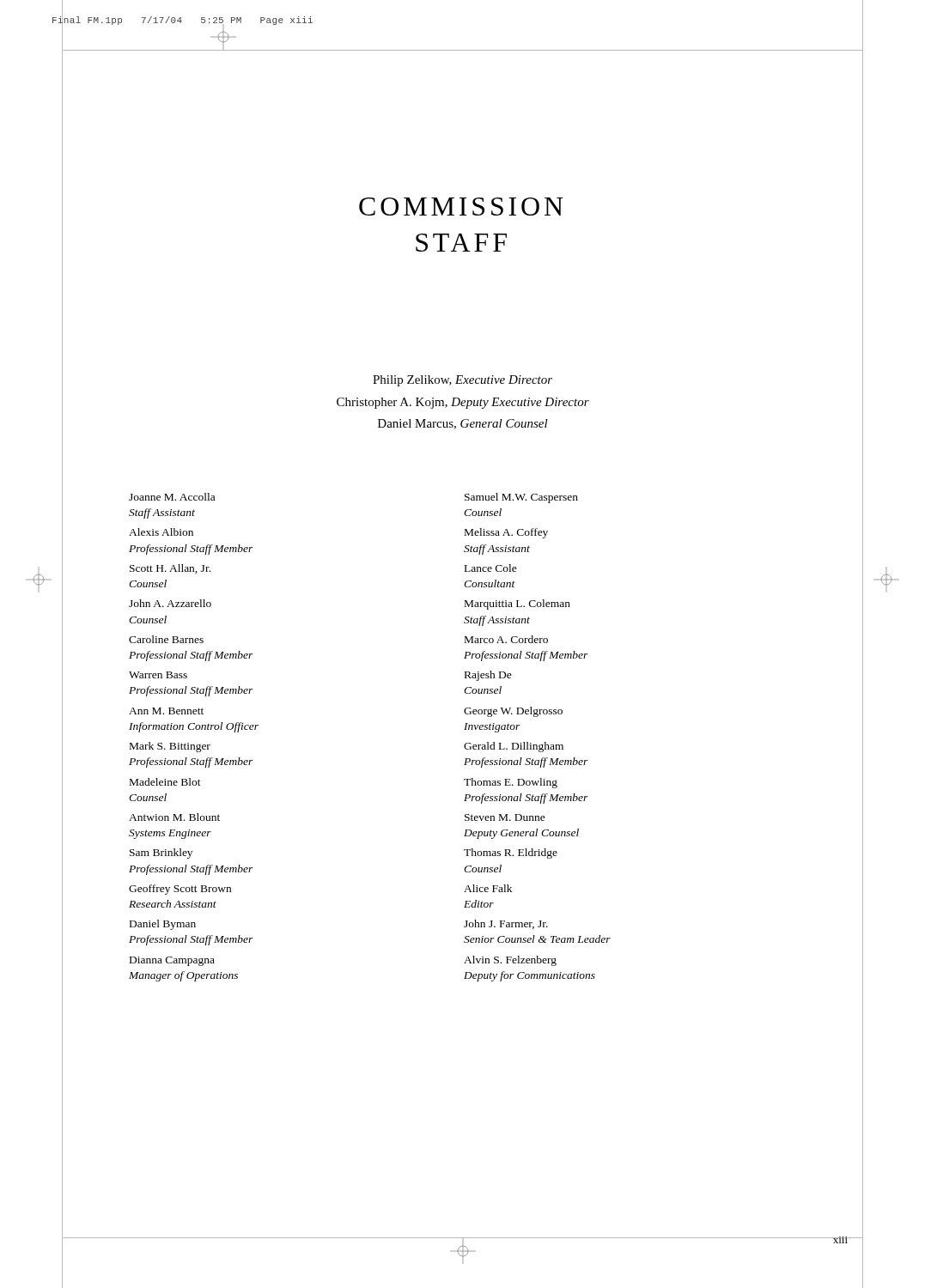The width and height of the screenshot is (925, 1288).
Task: Locate the list item that says "Gerald L. Dillingham Professional Staff Member"
Action: point(514,747)
